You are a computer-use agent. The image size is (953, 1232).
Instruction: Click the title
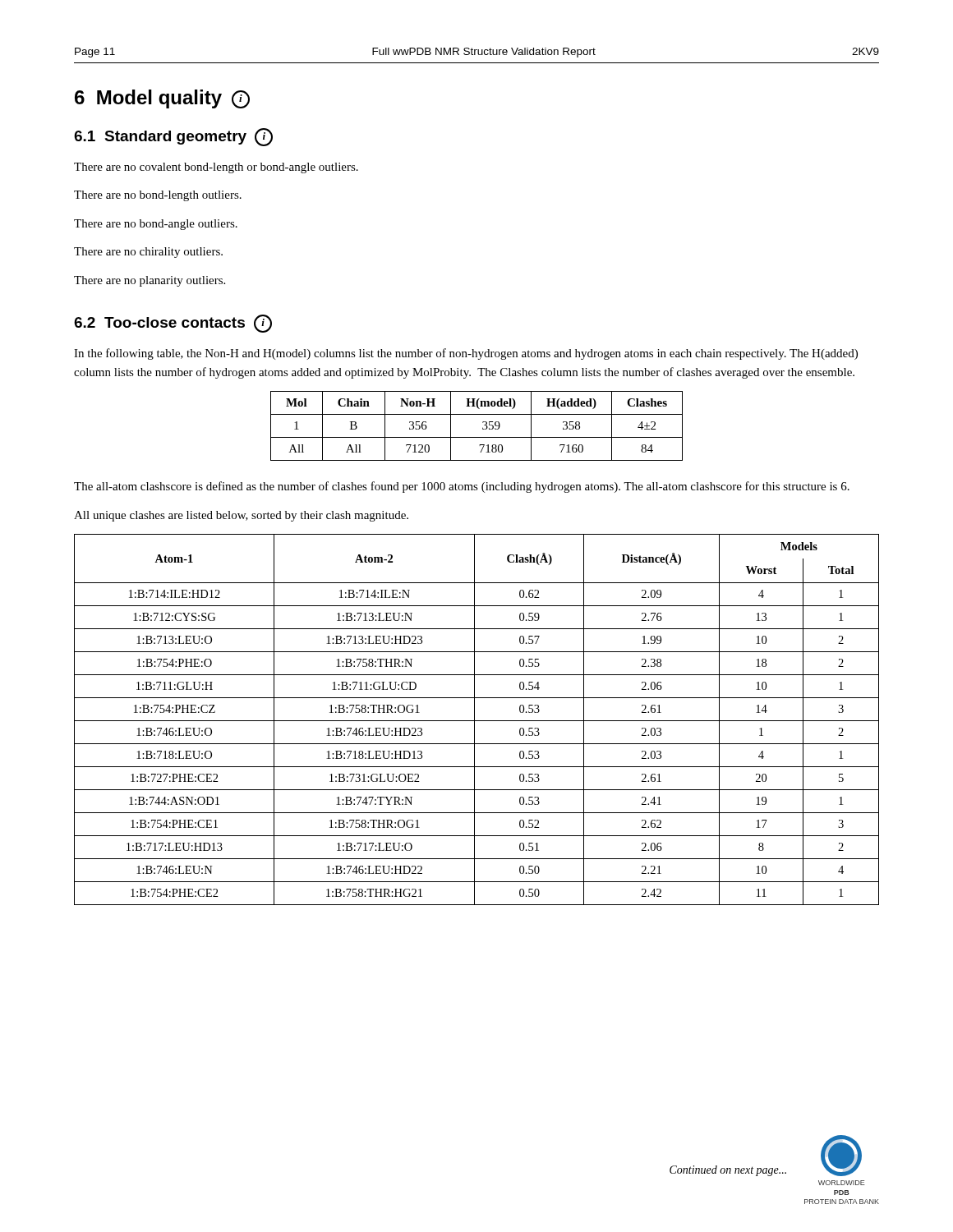point(162,98)
